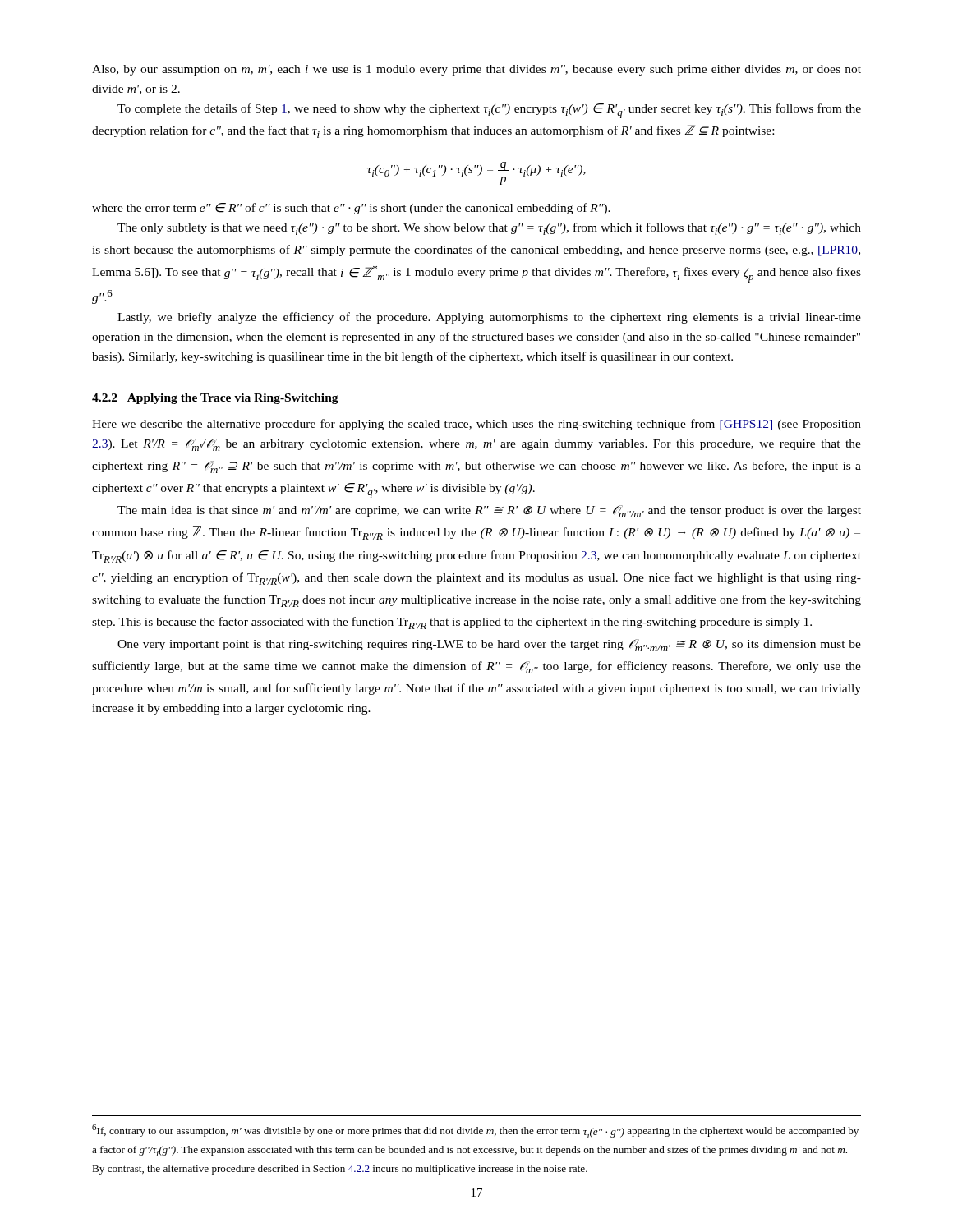Find the block on this page that starts "Also, by our assumption on m, m', each"
Viewport: 953px width, 1232px height.
(x=476, y=79)
